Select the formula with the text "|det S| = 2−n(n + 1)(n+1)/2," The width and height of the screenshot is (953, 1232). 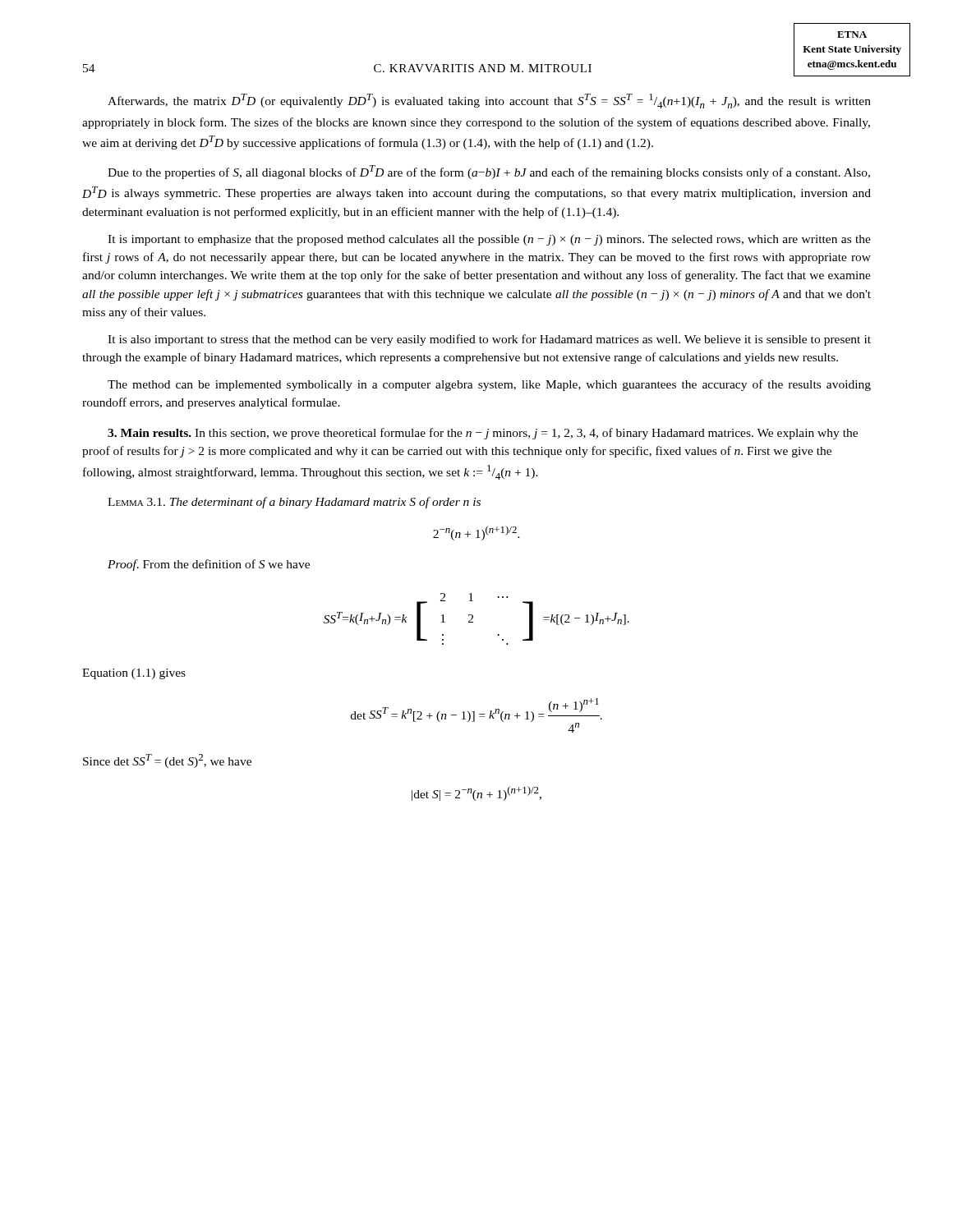pyautogui.click(x=476, y=792)
